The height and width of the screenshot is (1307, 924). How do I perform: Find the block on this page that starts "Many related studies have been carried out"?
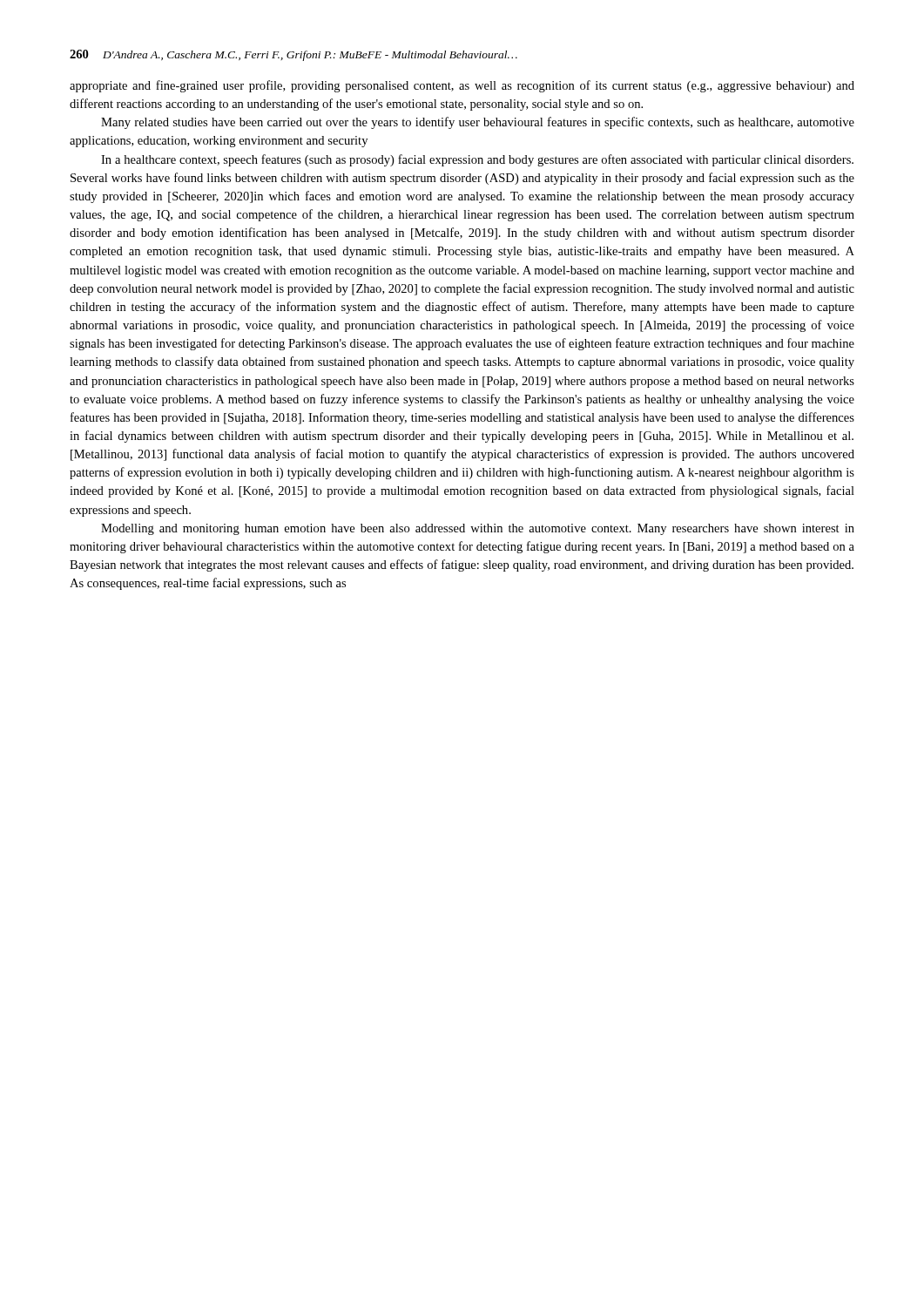462,132
